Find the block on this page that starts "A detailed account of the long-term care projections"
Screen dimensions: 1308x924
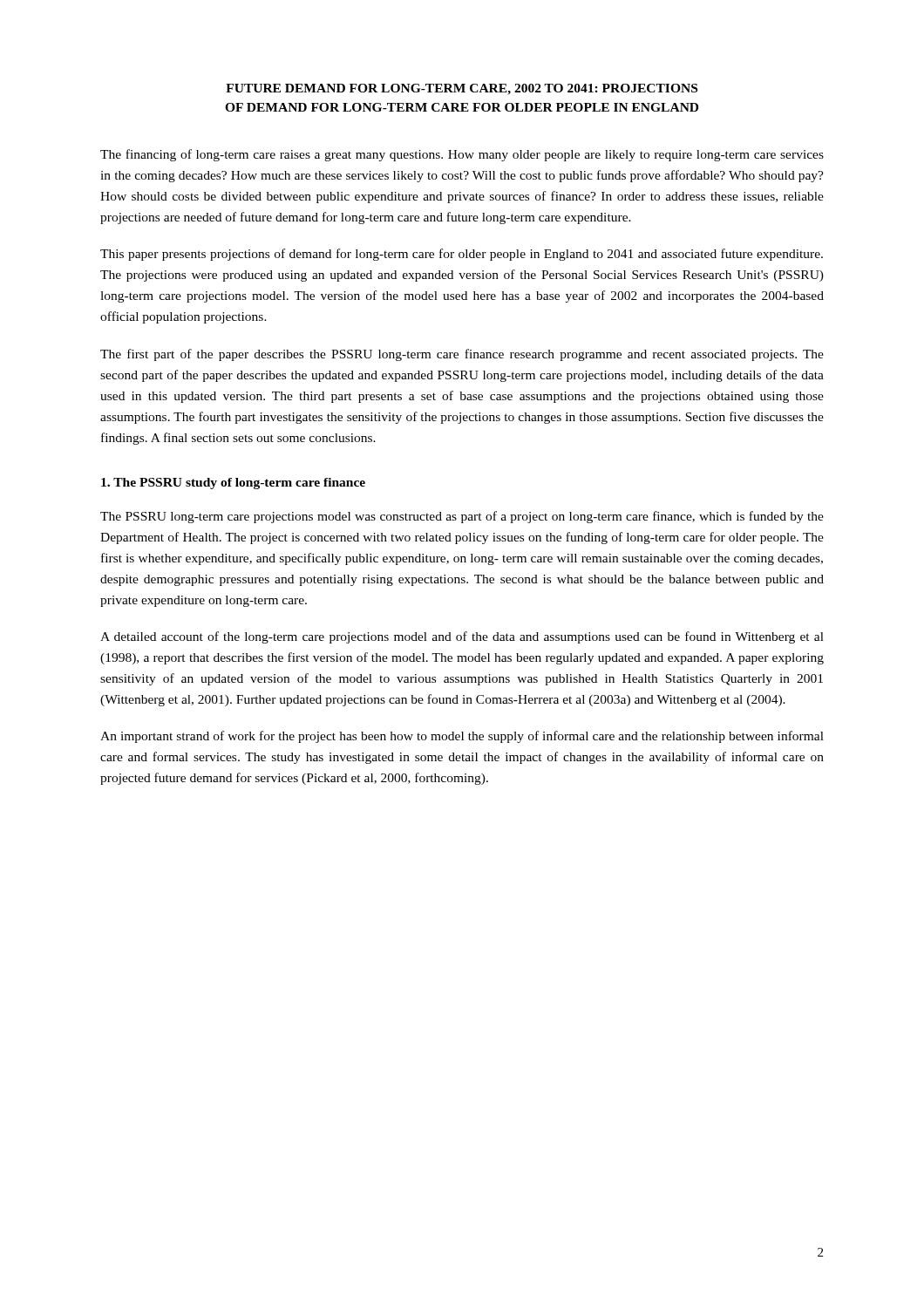click(x=462, y=667)
